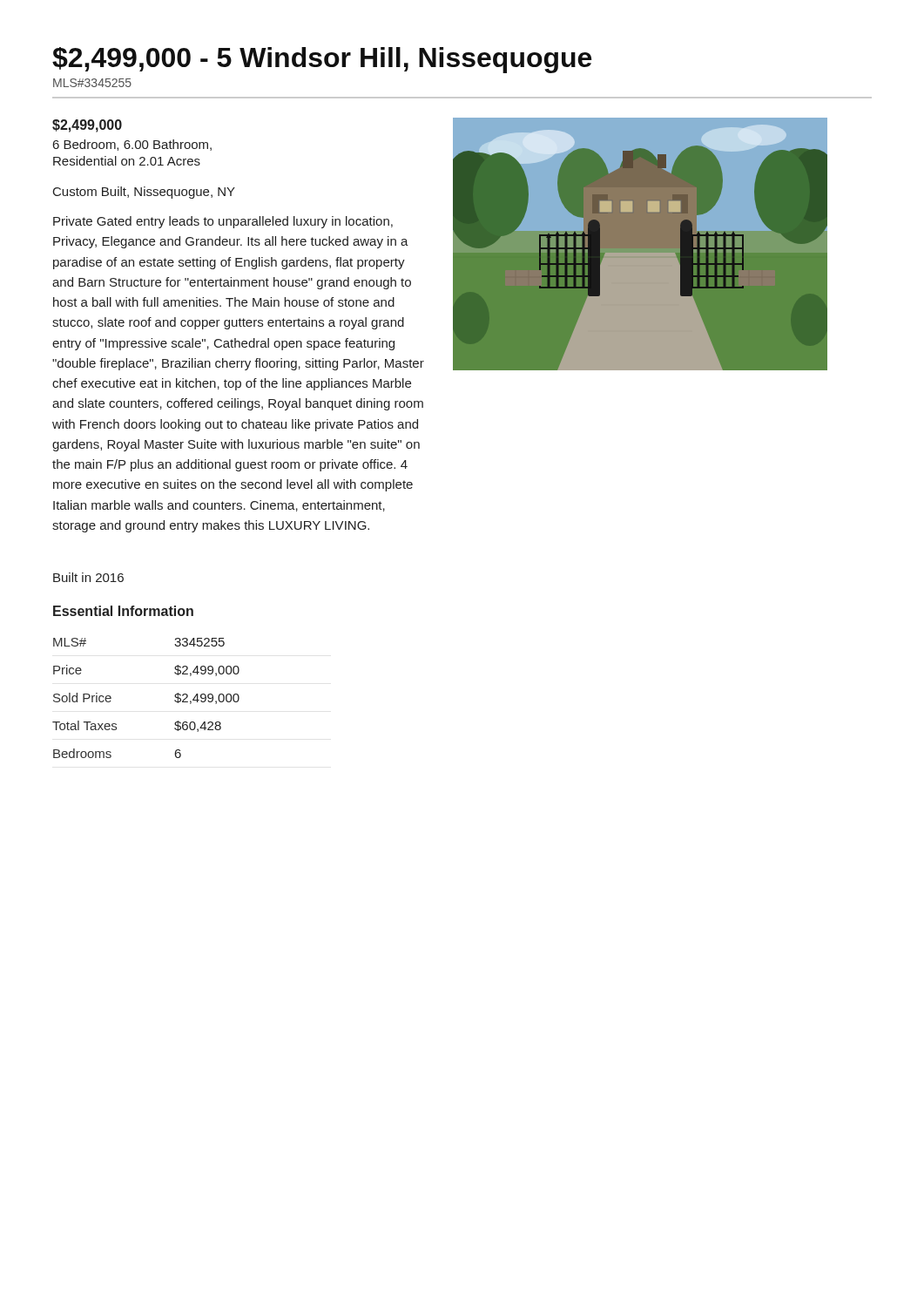Locate the text that reads "Custom Built, Nissequogue, NY"

pyautogui.click(x=240, y=191)
